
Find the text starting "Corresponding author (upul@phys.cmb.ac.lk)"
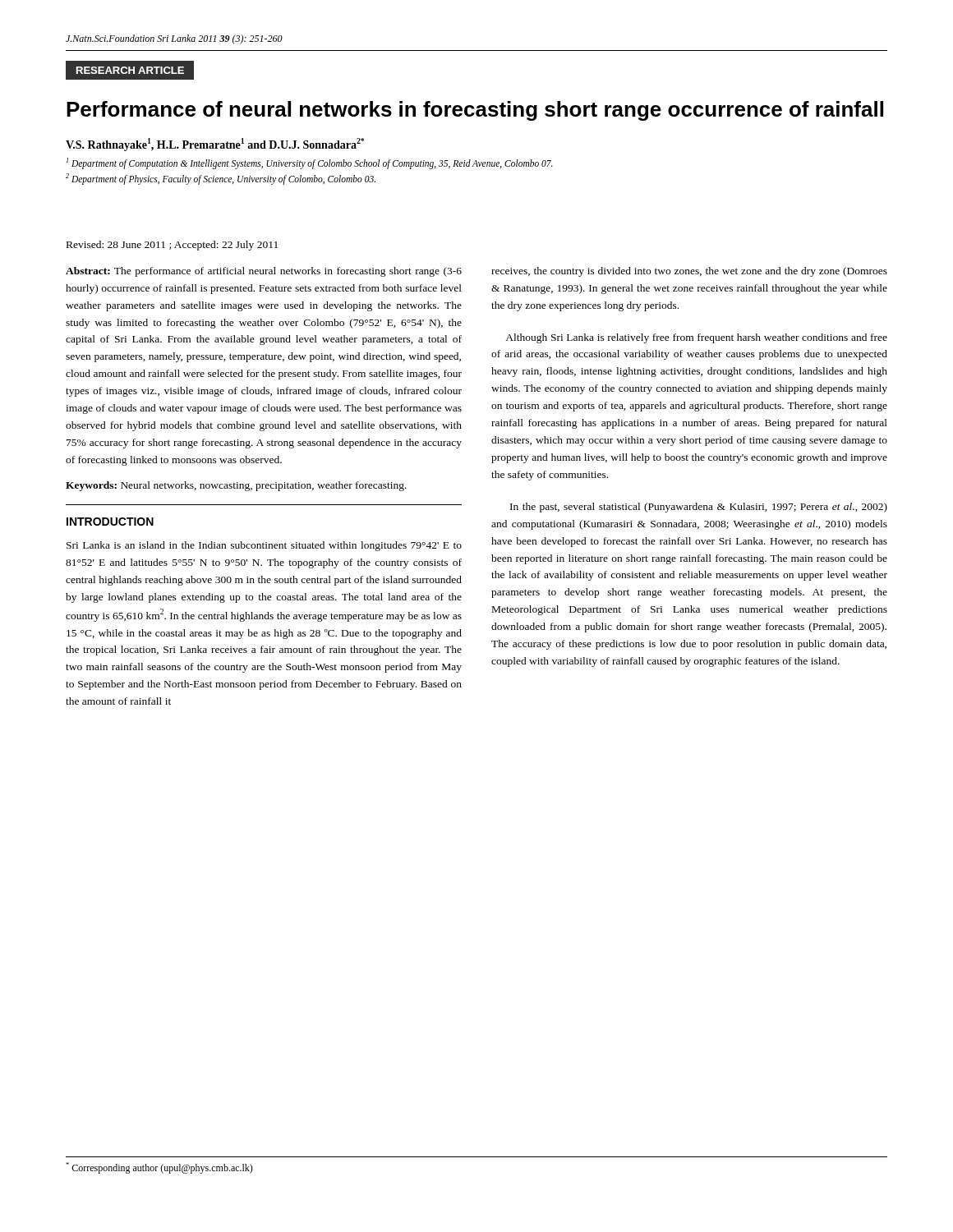(x=159, y=1168)
